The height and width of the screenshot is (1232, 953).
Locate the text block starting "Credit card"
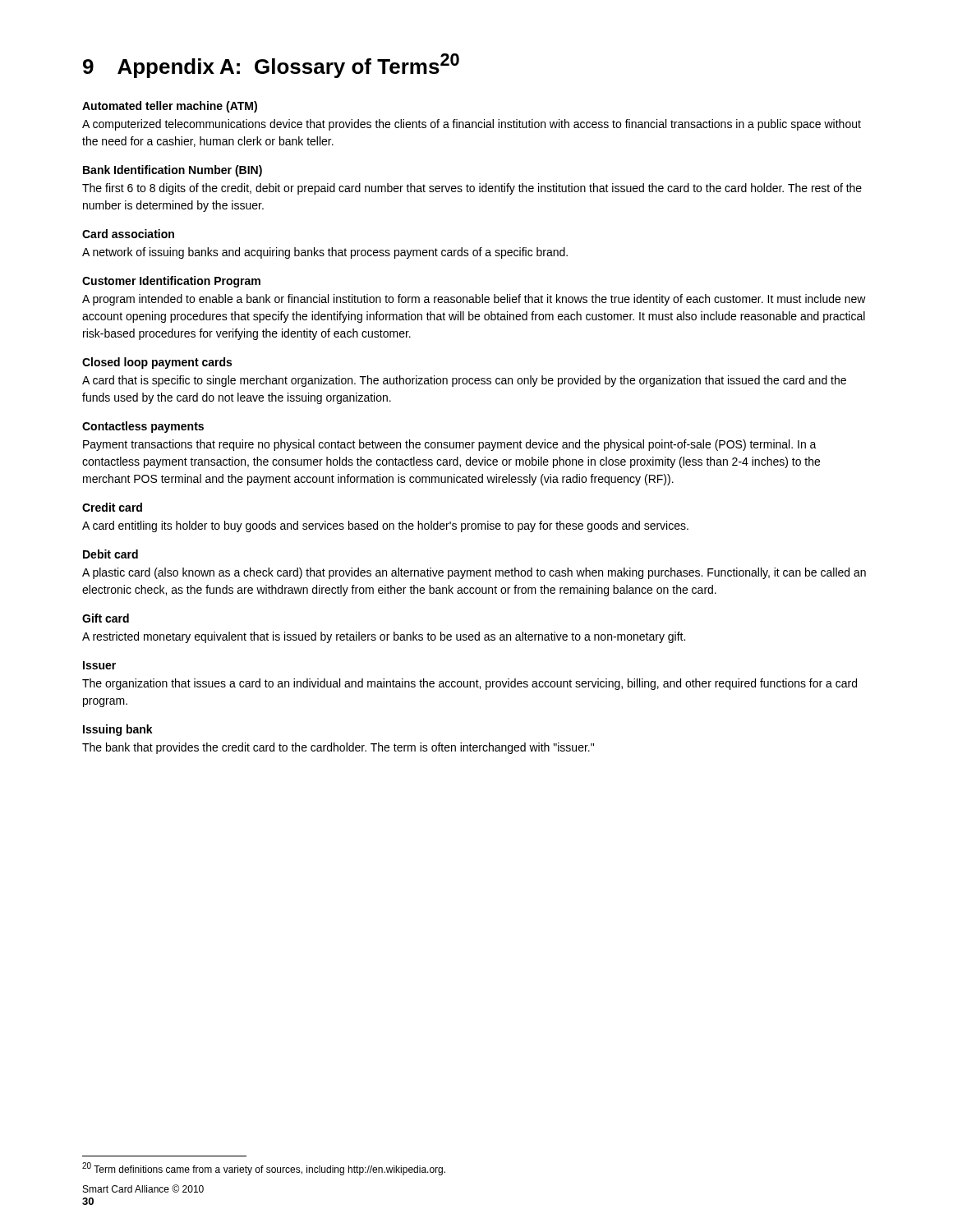(x=112, y=507)
